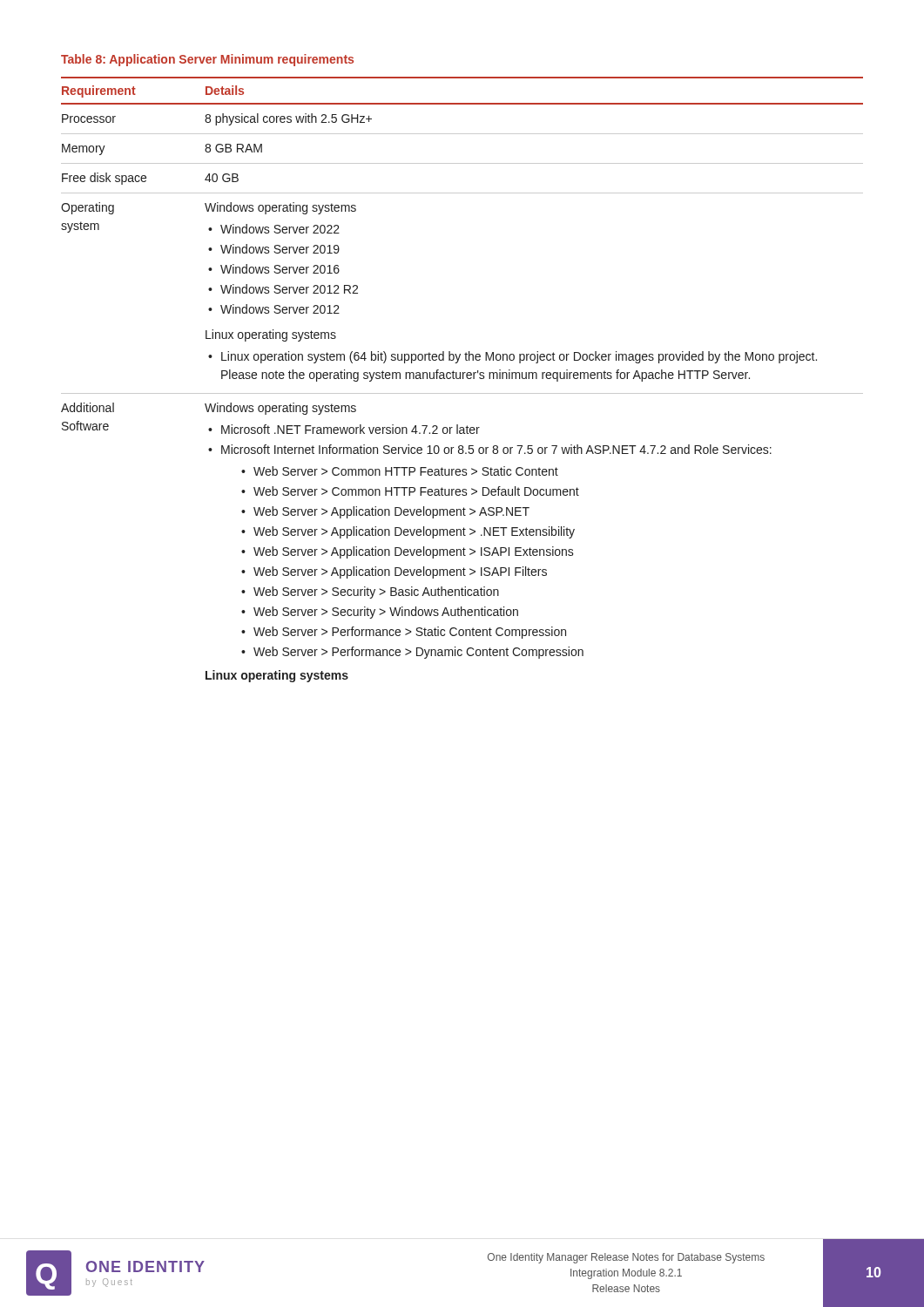Image resolution: width=924 pixels, height=1307 pixels.
Task: Find the passage starting "Table 8: Application Server Minimum requirements"
Action: (208, 59)
